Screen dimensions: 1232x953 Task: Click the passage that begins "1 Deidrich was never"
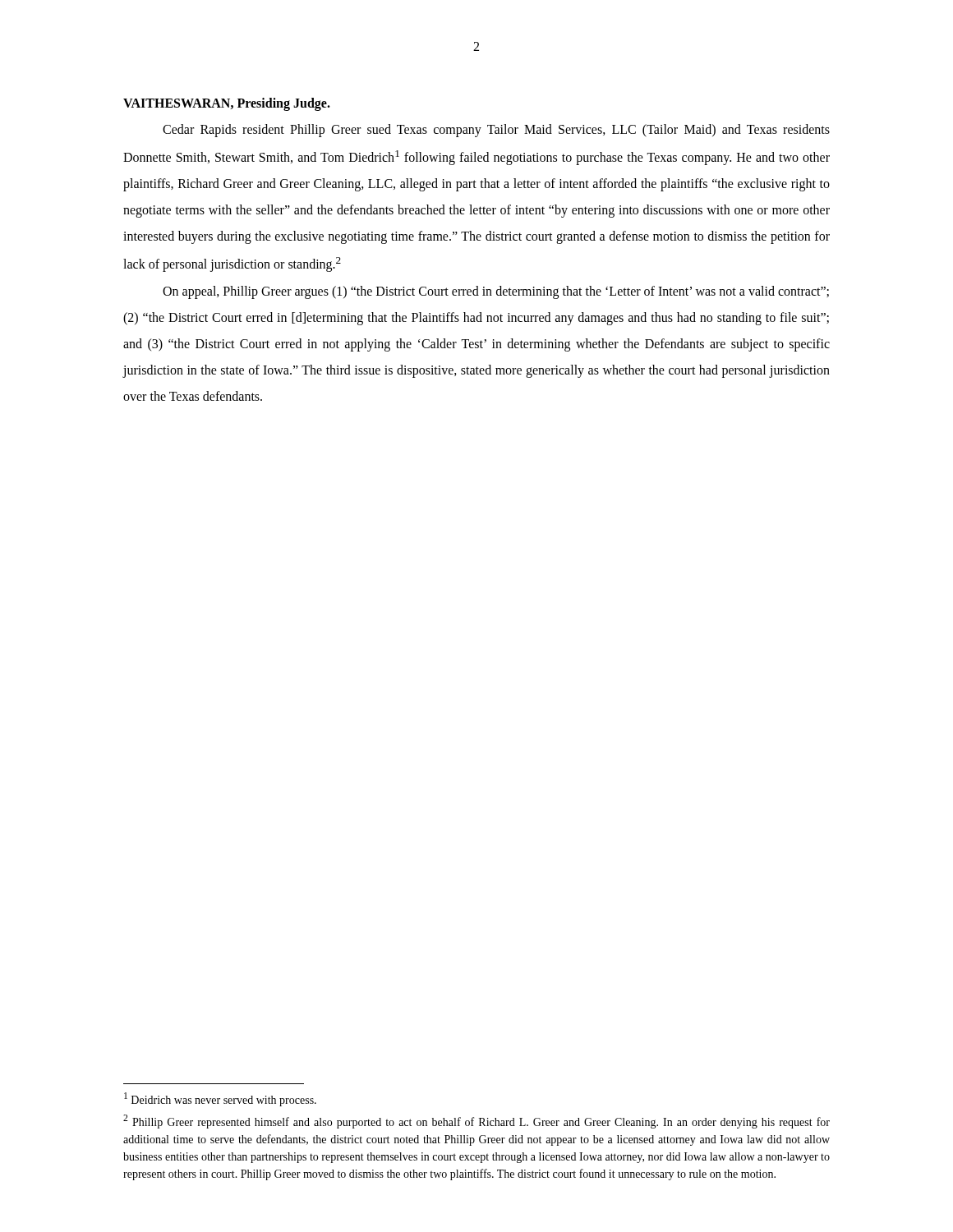pos(220,1098)
